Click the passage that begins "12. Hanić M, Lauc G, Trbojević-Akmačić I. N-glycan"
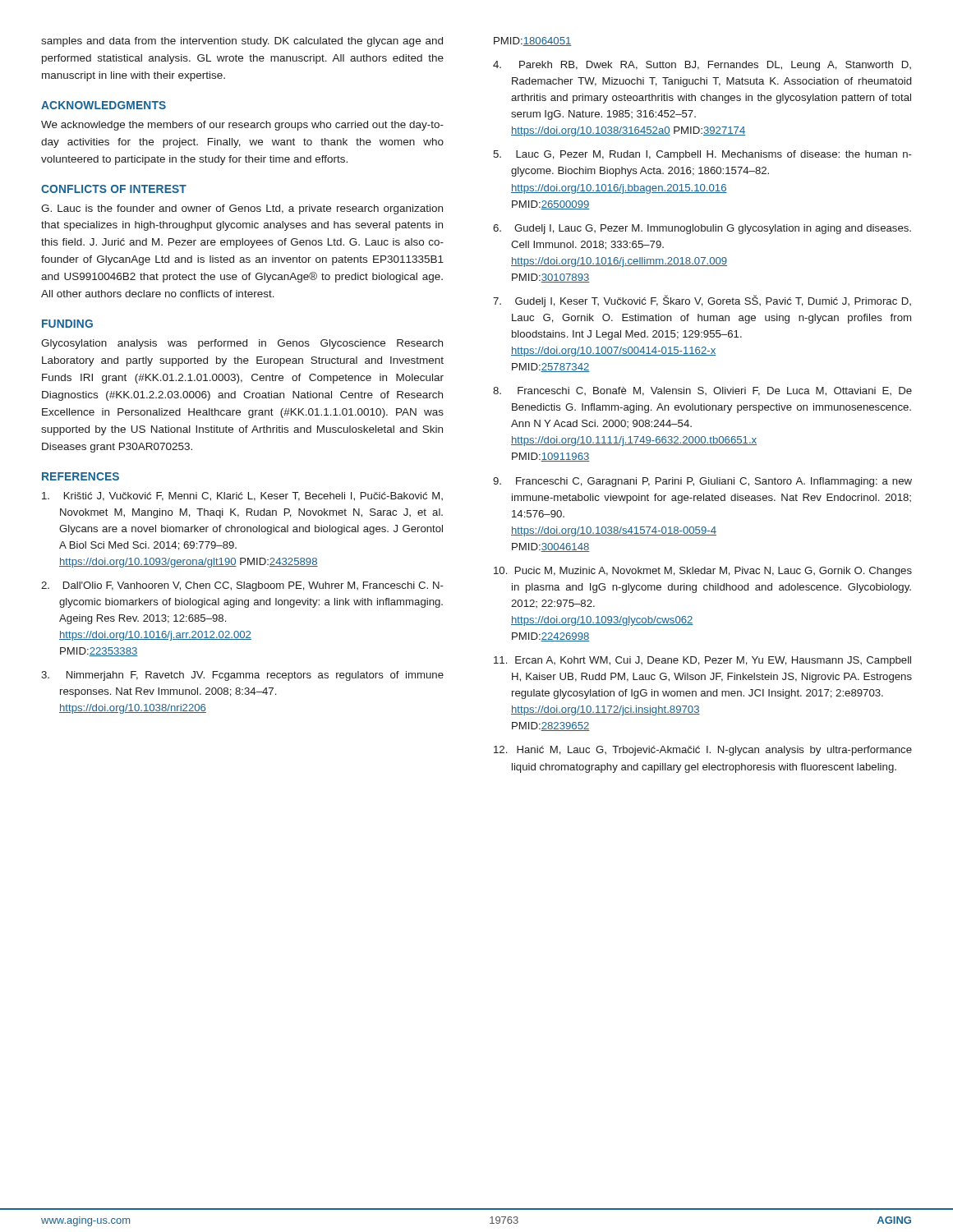 (702, 758)
